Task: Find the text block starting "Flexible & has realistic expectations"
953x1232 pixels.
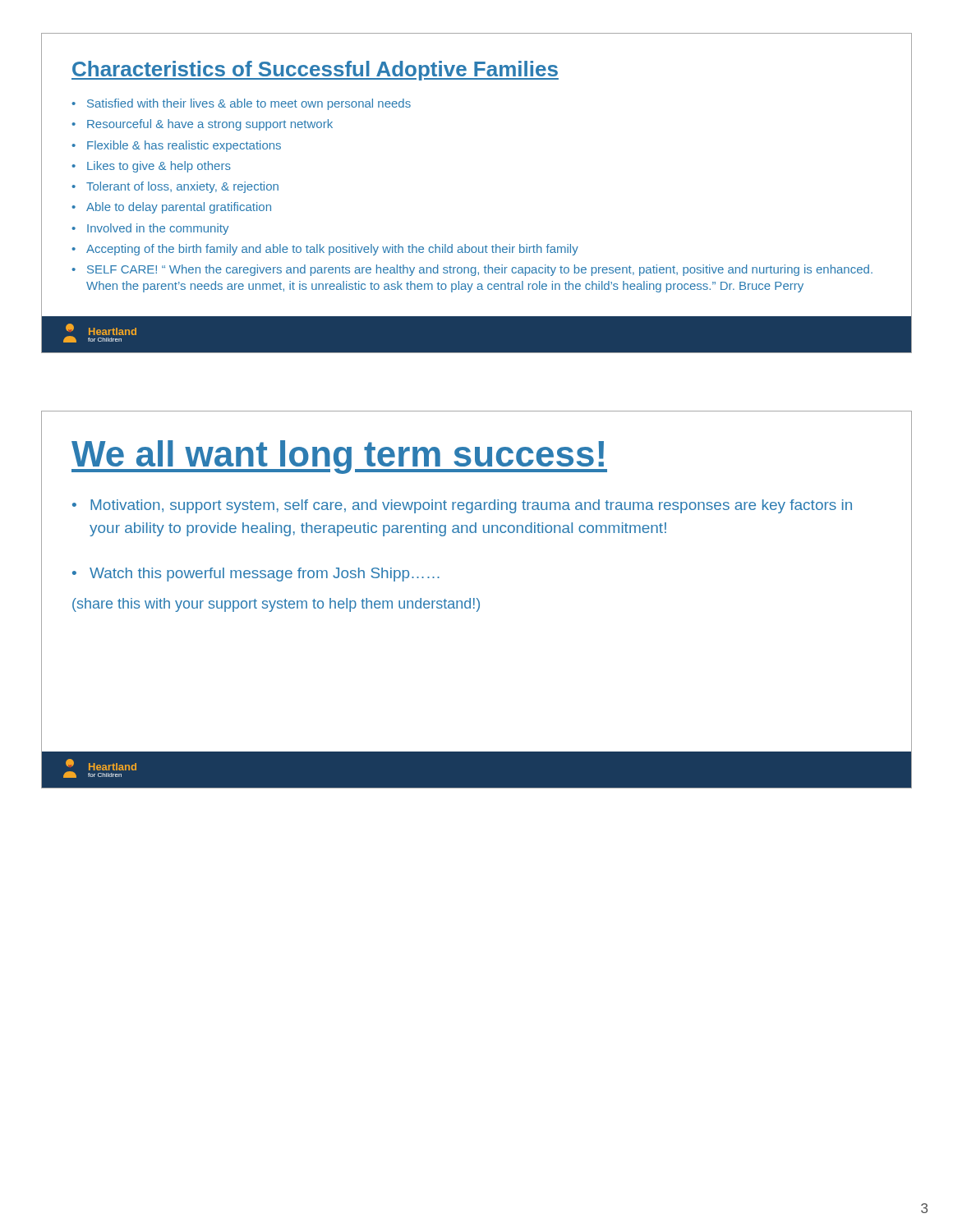Action: tap(184, 145)
